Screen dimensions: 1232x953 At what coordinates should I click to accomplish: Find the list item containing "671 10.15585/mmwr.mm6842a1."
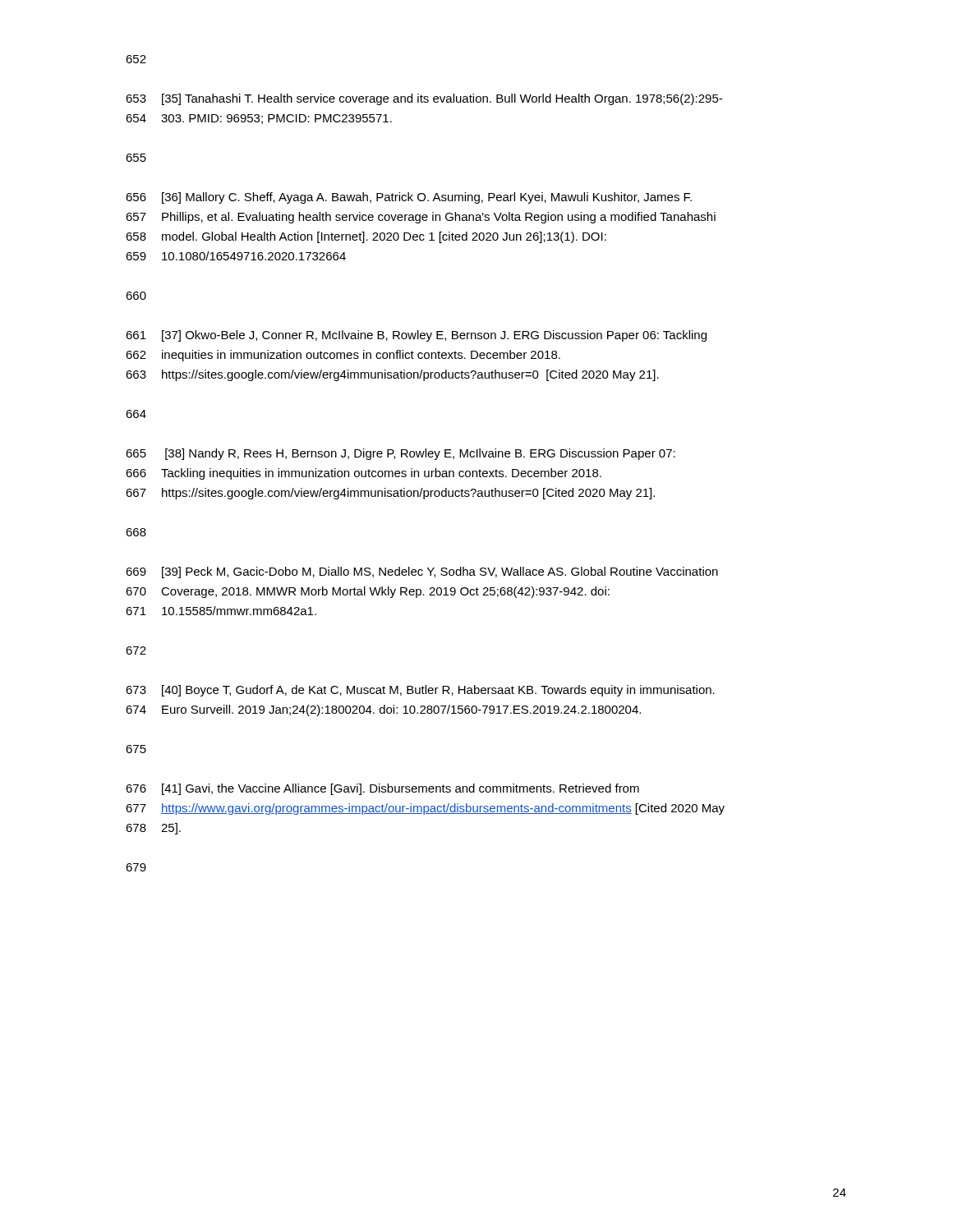tap(221, 611)
